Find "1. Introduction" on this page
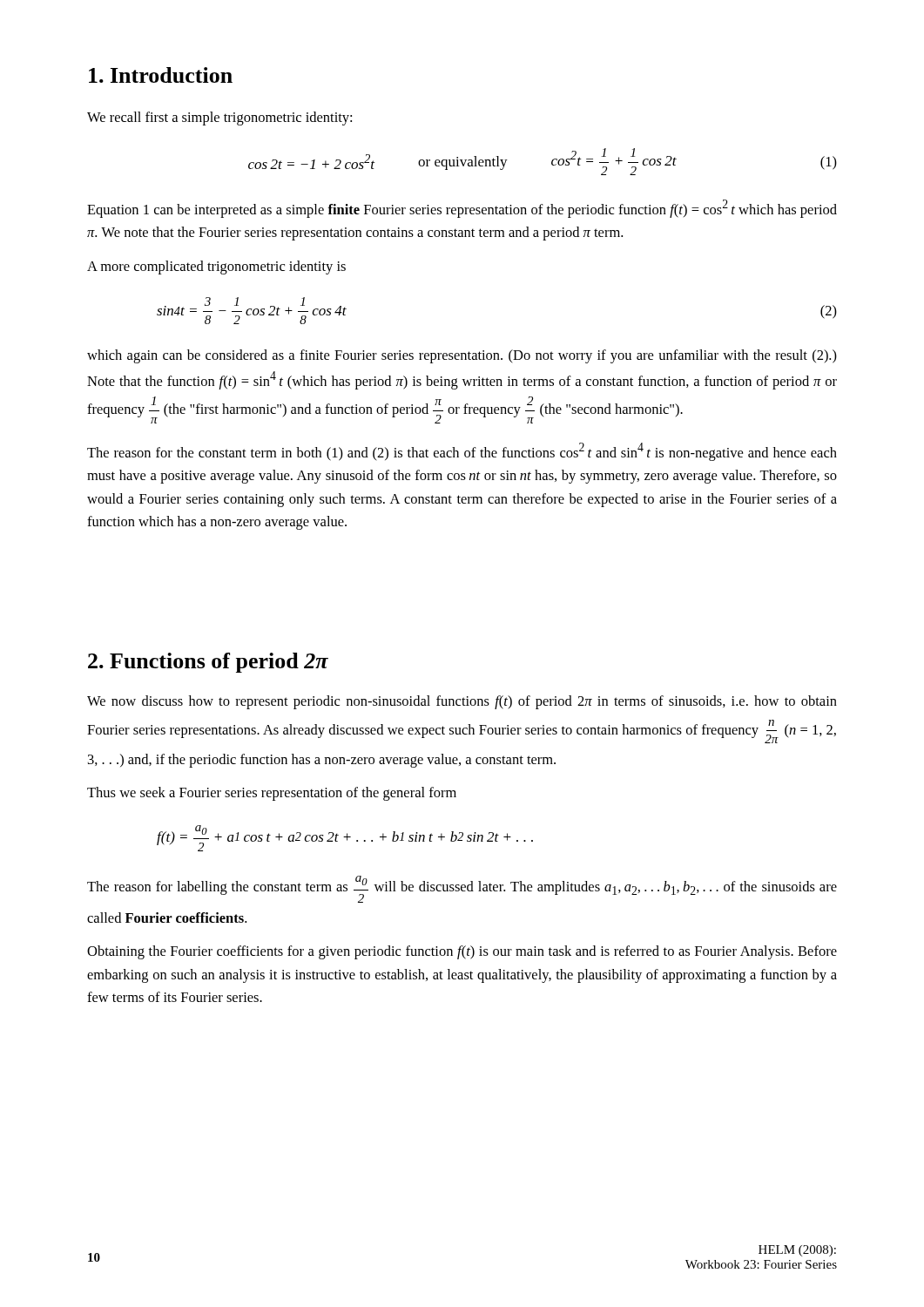This screenshot has height=1307, width=924. pos(160,75)
